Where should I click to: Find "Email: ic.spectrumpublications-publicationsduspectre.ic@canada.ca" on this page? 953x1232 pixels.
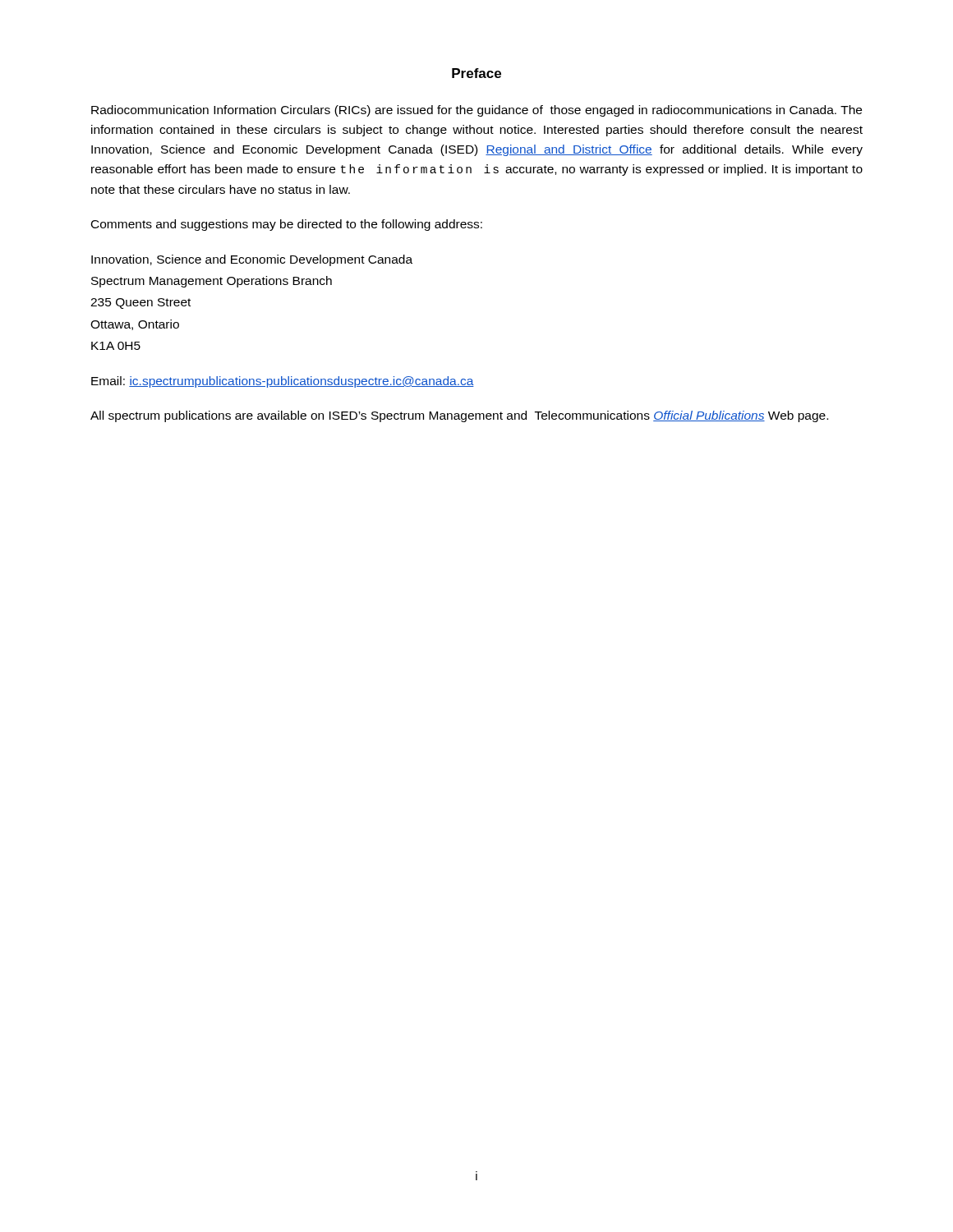[282, 381]
